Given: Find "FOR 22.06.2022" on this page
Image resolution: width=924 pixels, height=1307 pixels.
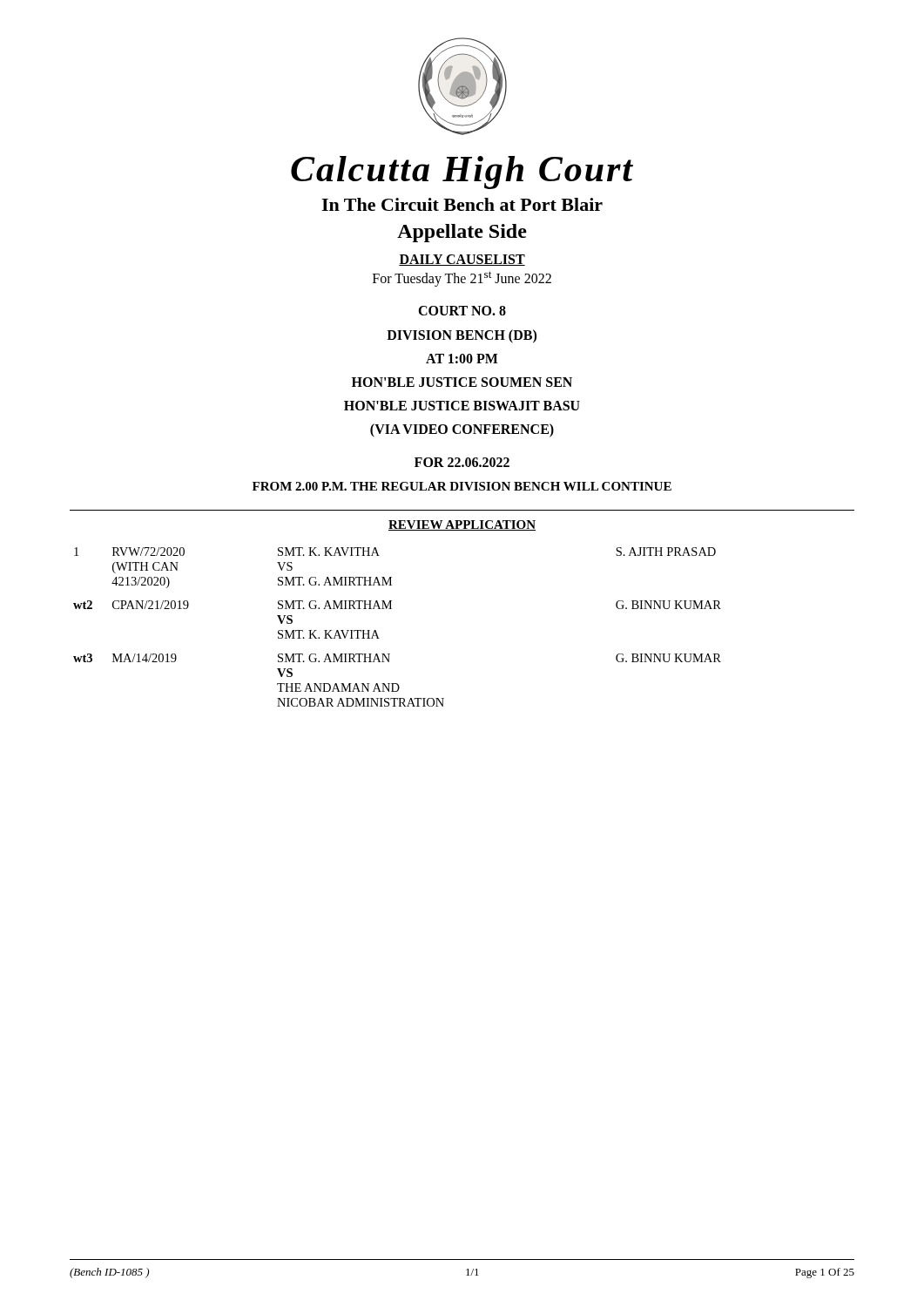Looking at the screenshot, I should (462, 463).
